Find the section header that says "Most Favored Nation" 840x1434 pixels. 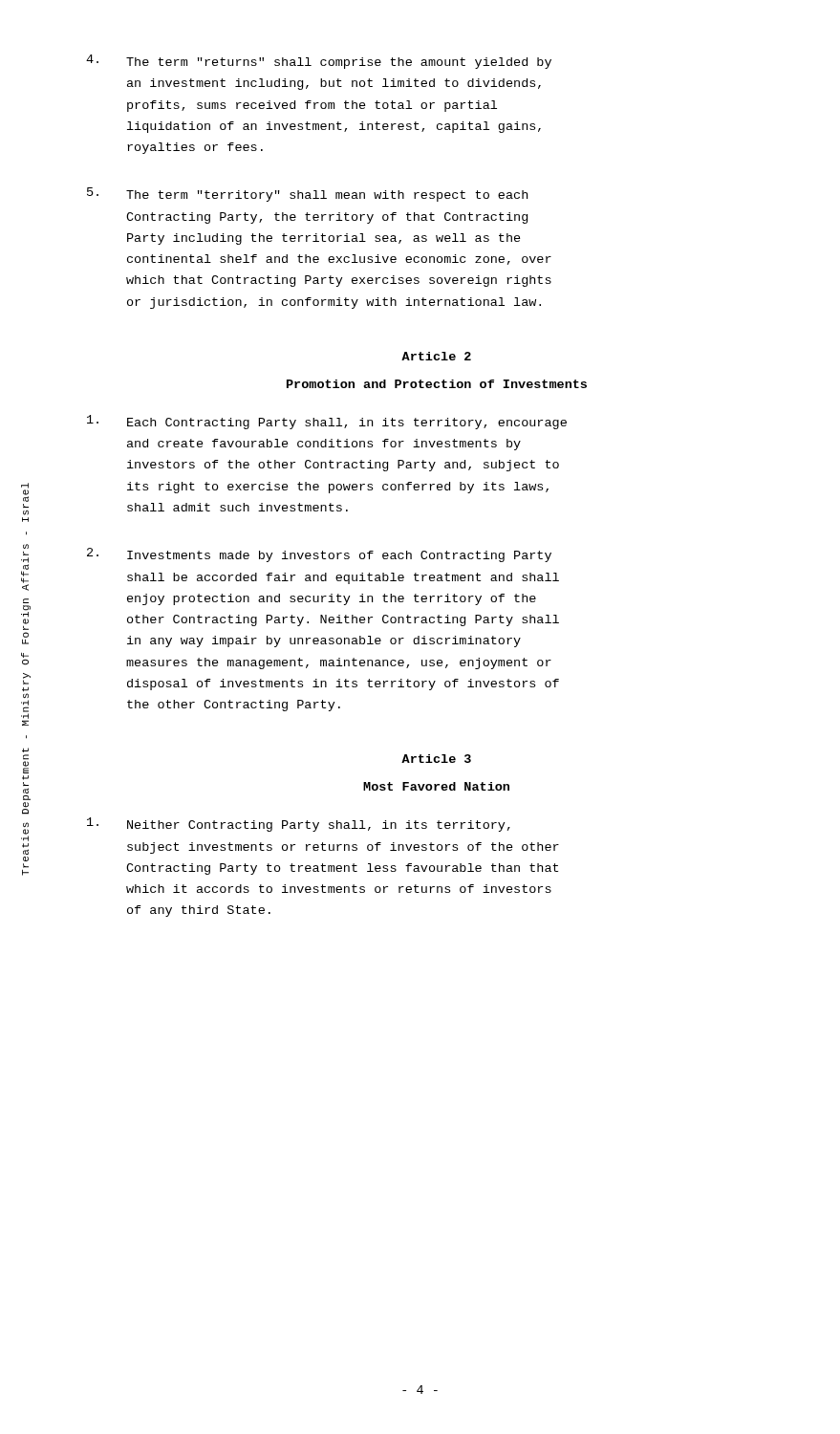coord(437,788)
